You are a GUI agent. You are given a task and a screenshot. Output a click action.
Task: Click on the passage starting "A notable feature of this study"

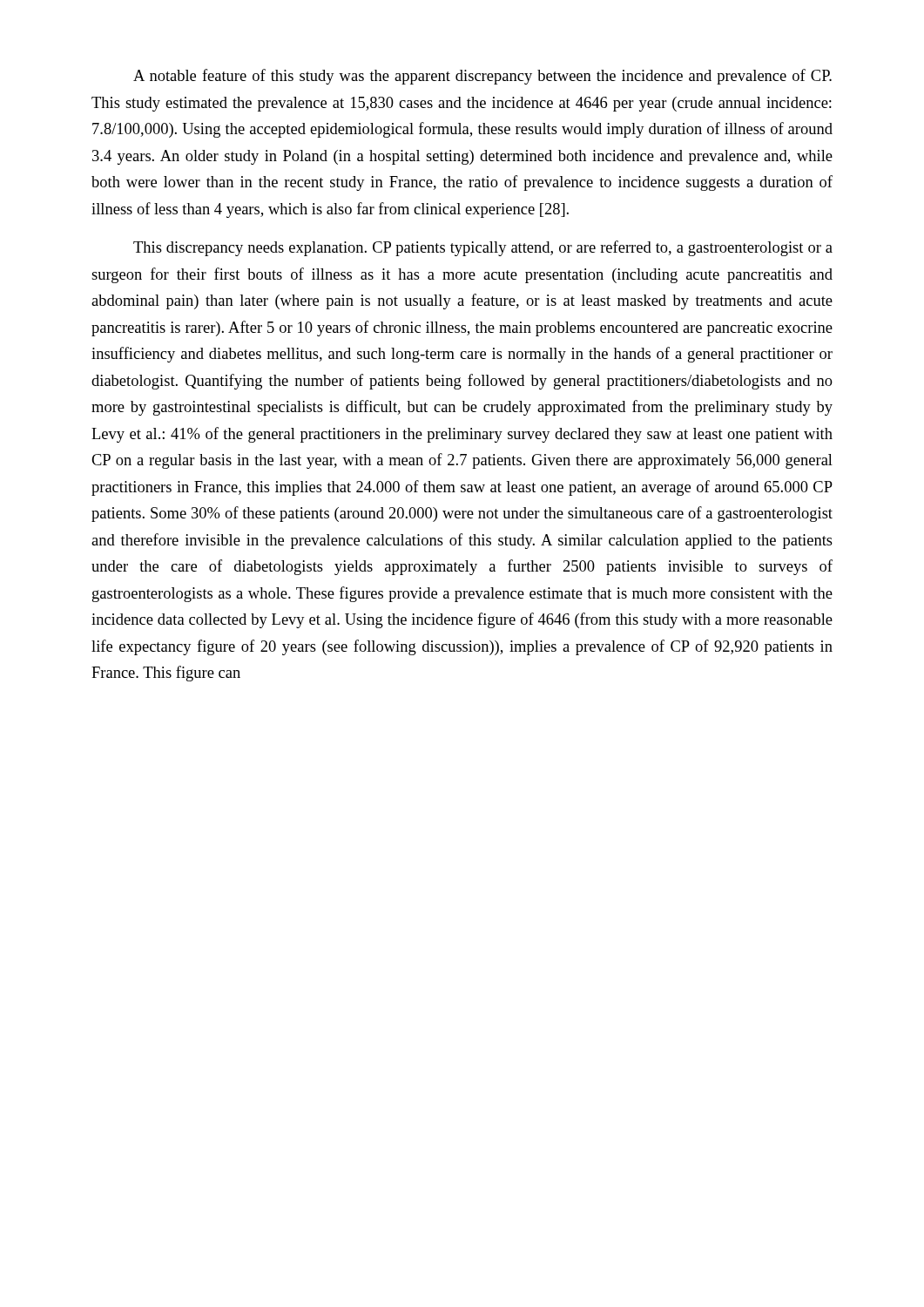click(462, 375)
